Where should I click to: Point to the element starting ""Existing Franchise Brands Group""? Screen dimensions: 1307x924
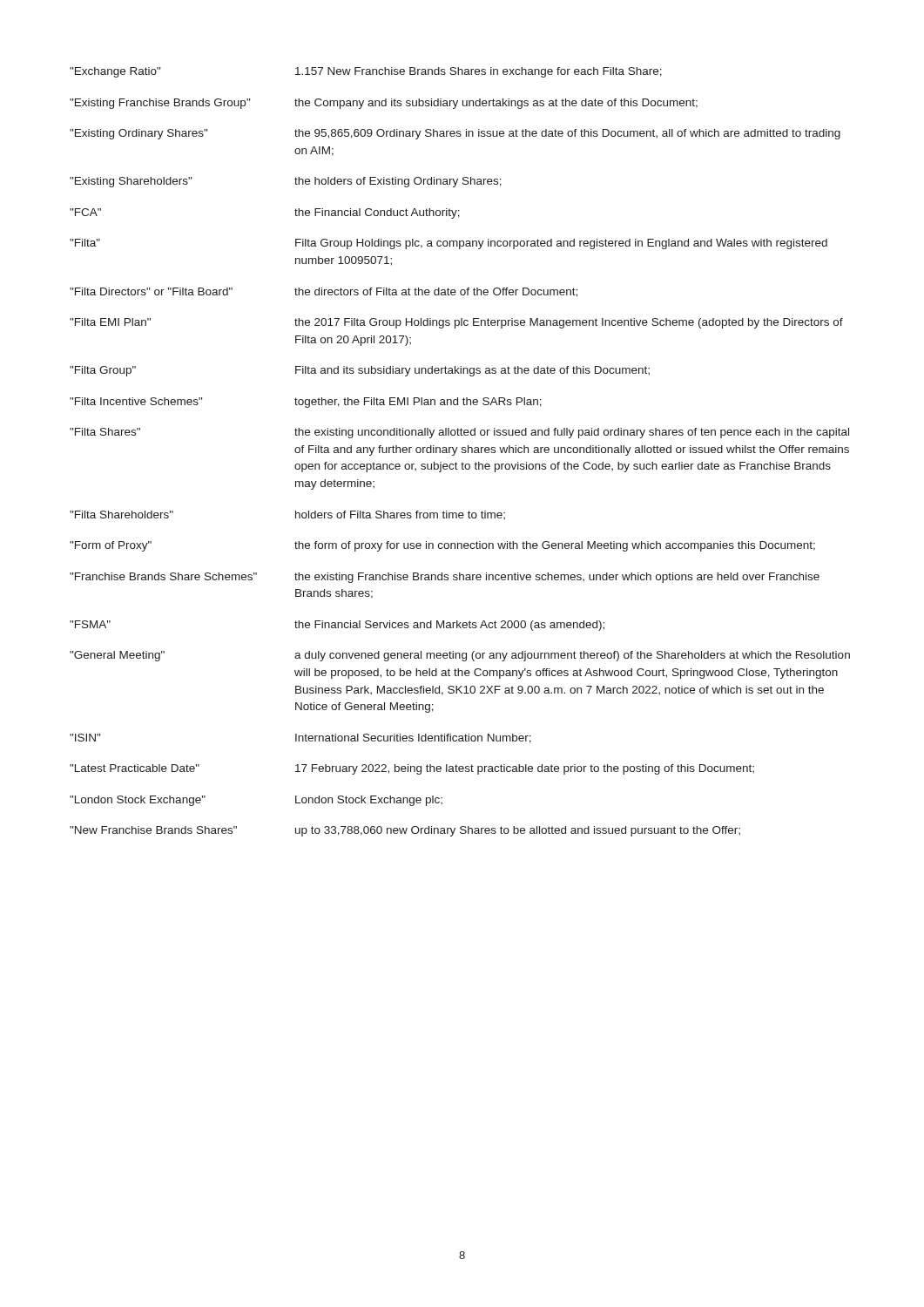[x=462, y=109]
